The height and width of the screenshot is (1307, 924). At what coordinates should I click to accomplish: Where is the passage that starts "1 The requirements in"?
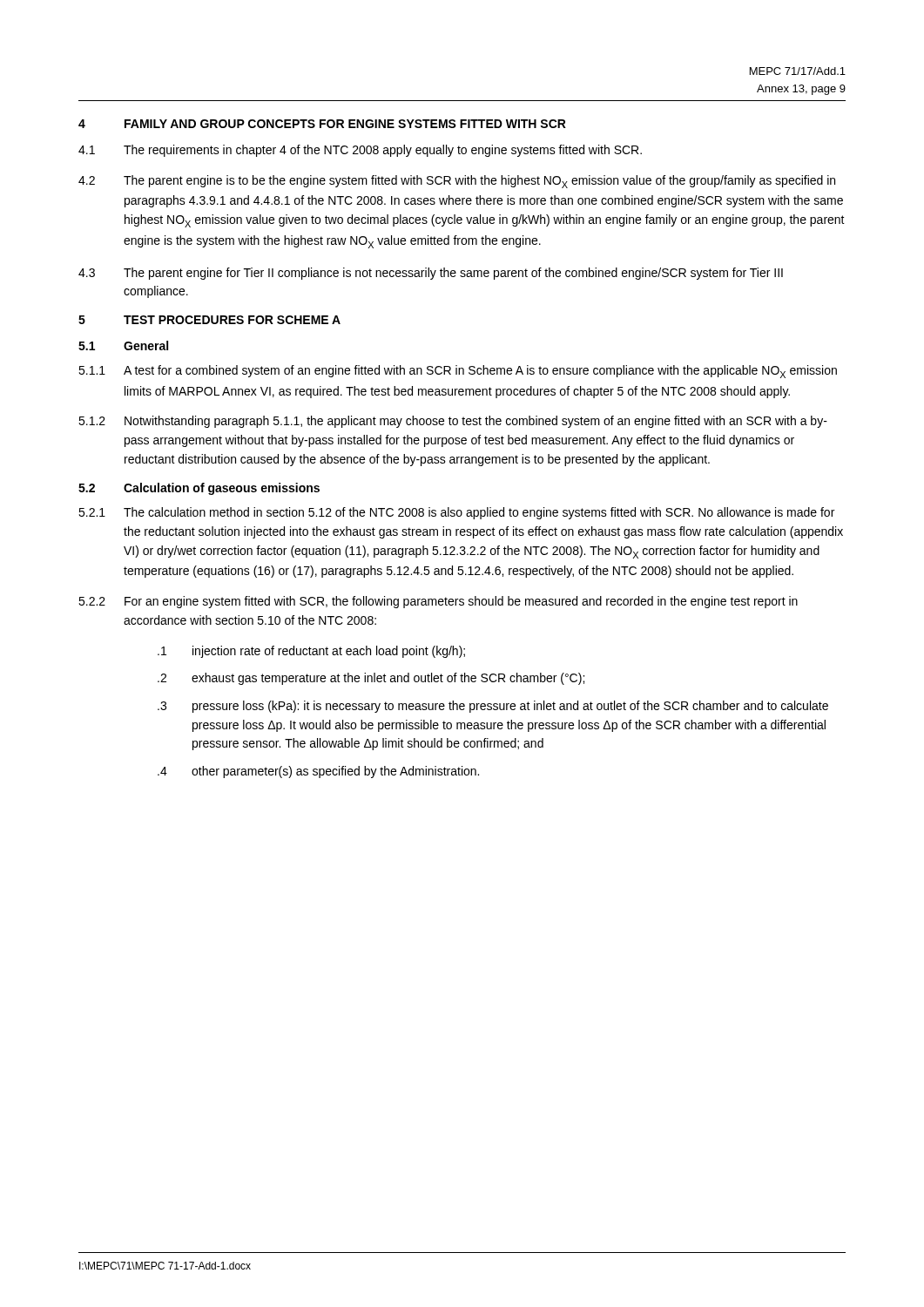coord(462,151)
